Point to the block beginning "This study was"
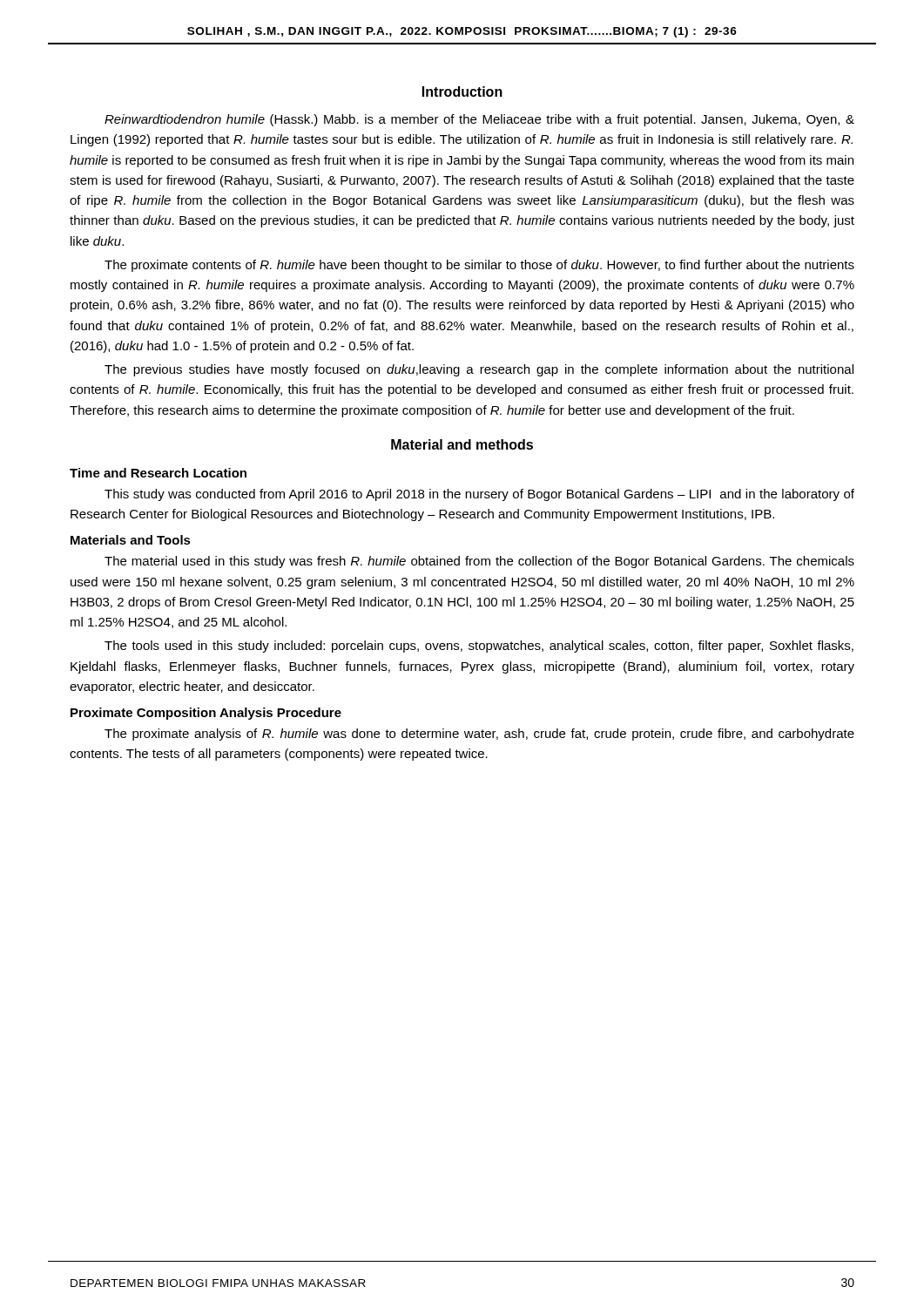The width and height of the screenshot is (924, 1307). (462, 504)
